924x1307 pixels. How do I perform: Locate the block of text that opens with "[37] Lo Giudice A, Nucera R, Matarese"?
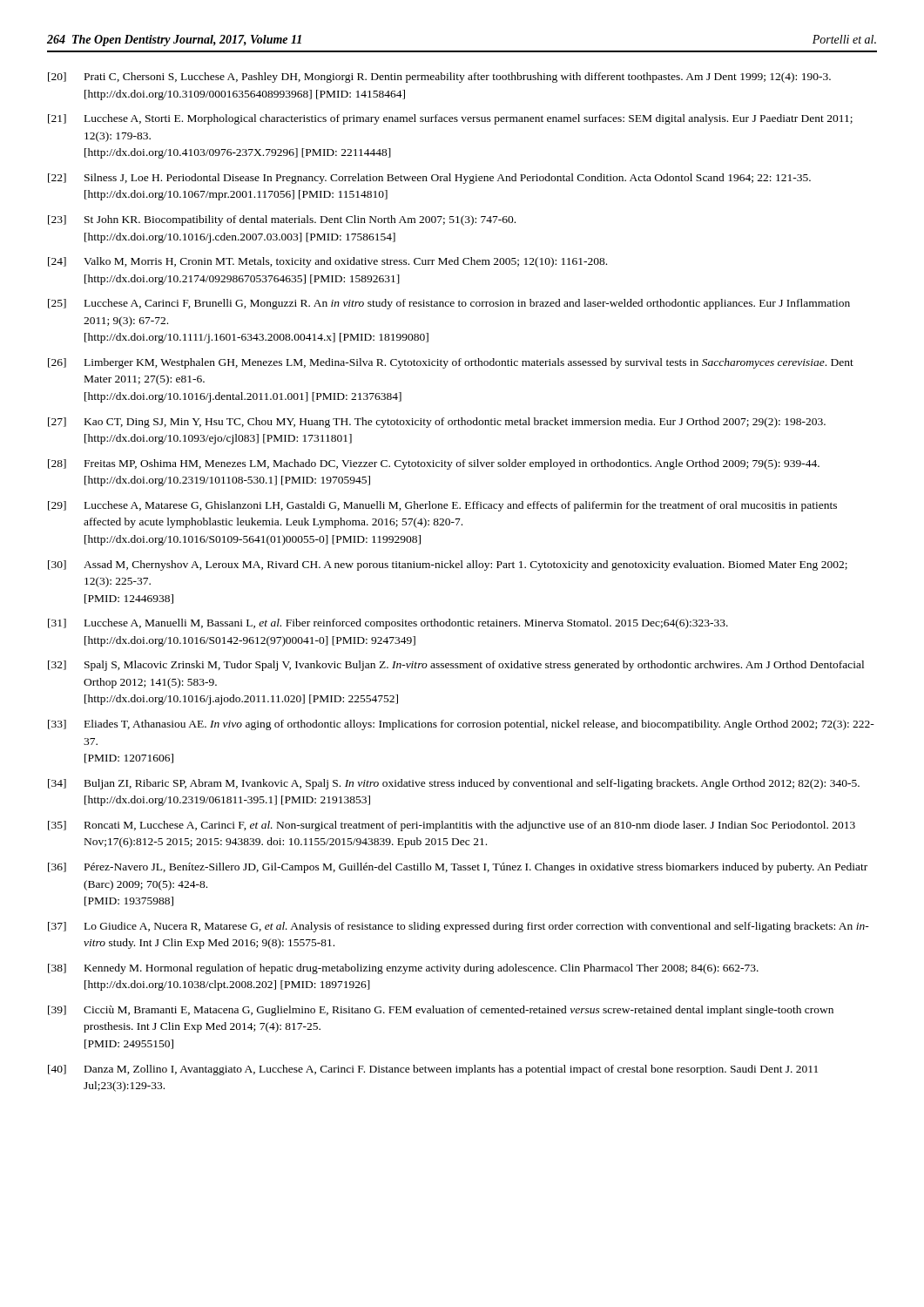[x=462, y=934]
